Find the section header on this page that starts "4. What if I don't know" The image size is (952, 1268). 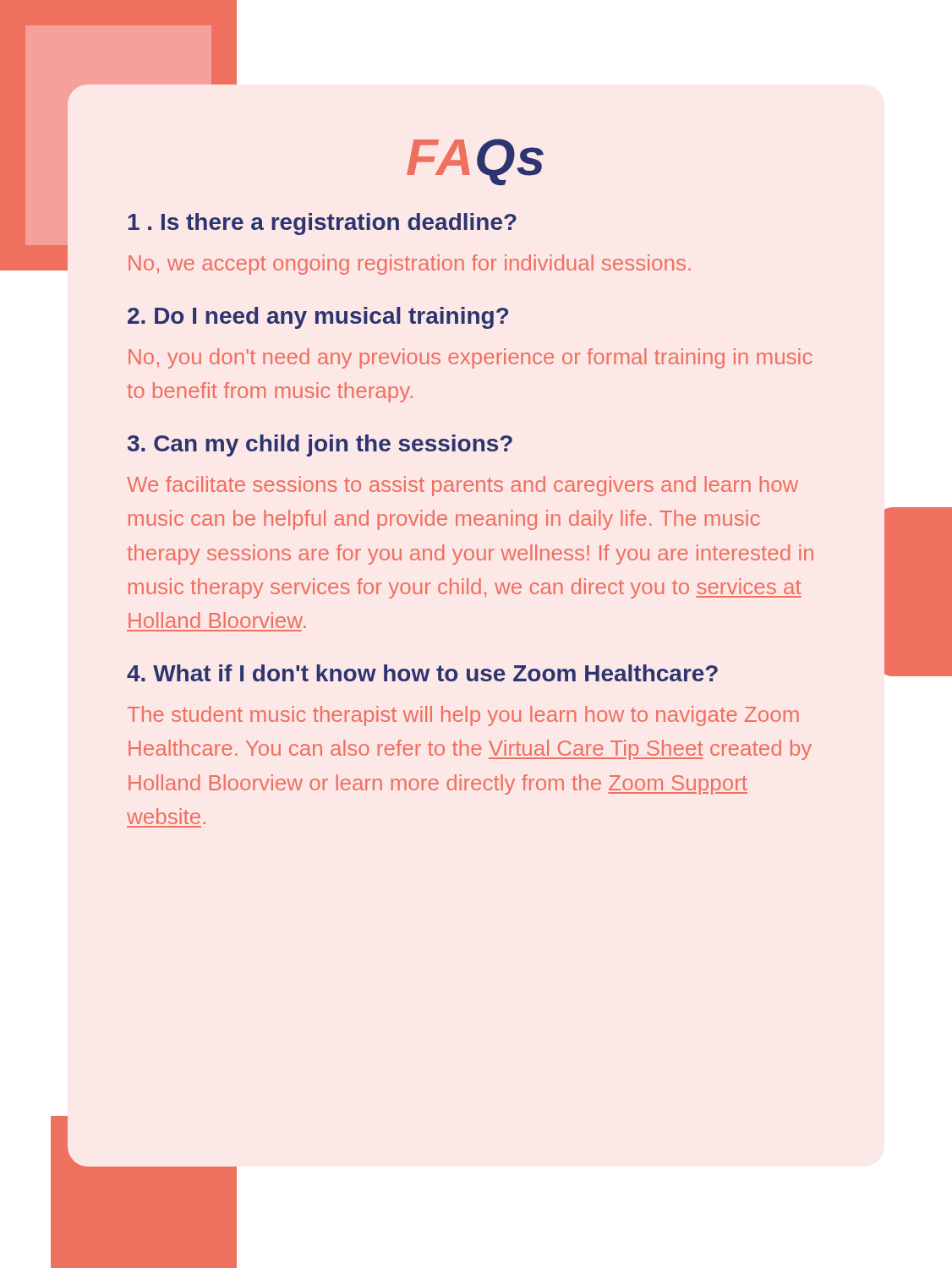pos(423,673)
